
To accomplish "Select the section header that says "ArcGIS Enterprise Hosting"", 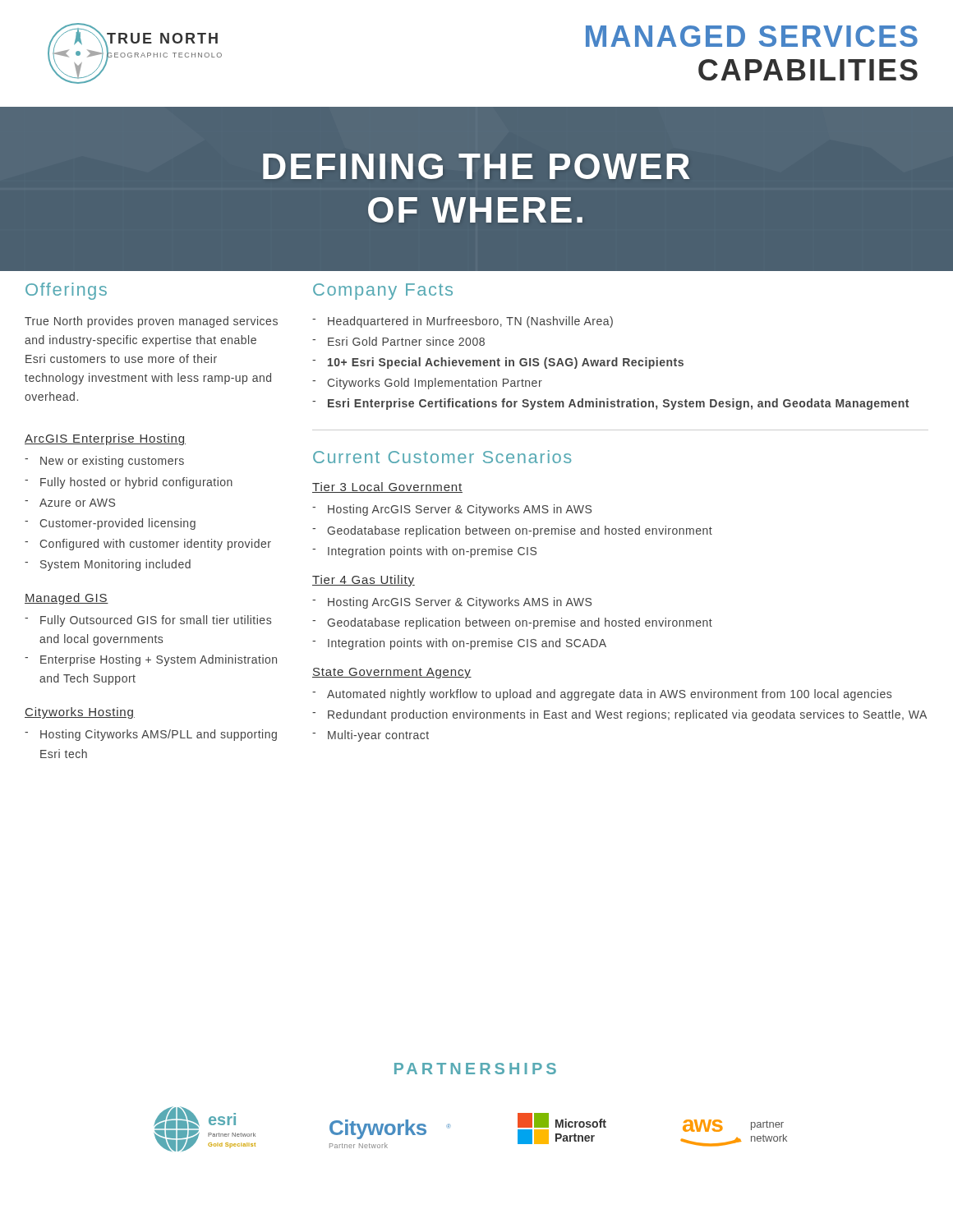I will tap(105, 439).
